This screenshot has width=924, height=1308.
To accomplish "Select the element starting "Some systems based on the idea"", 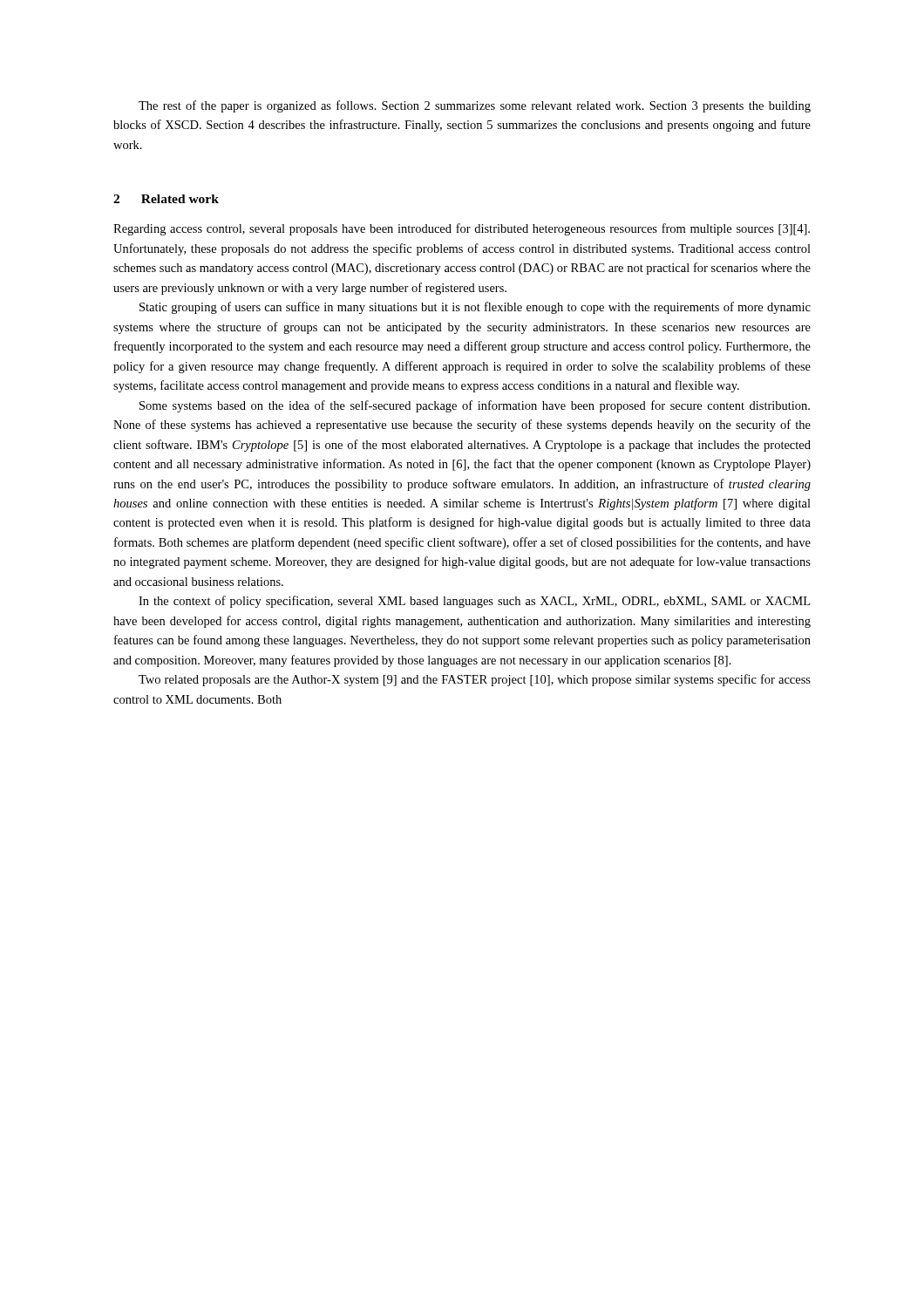I will (462, 494).
